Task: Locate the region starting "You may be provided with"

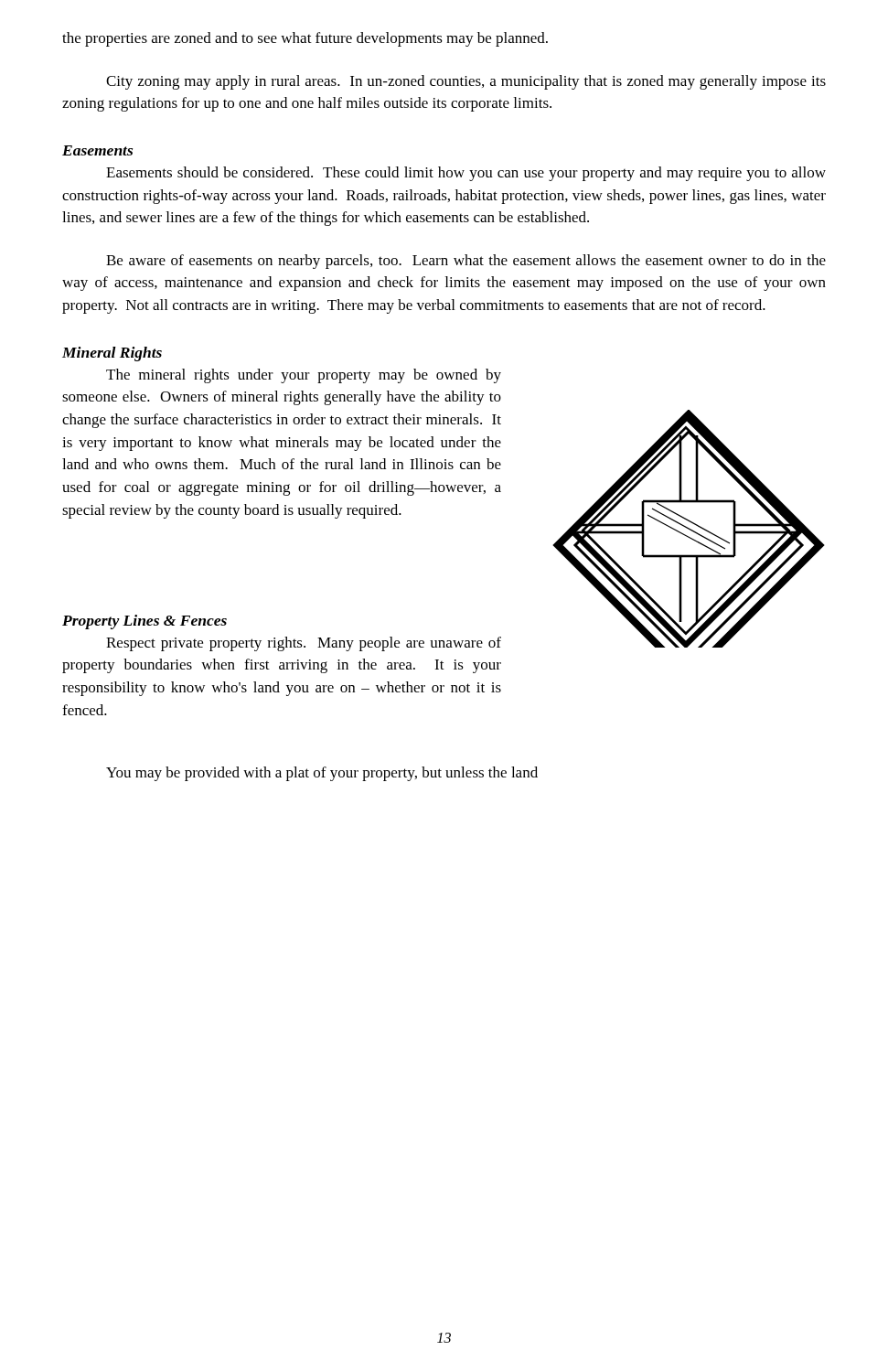Action: (x=322, y=772)
